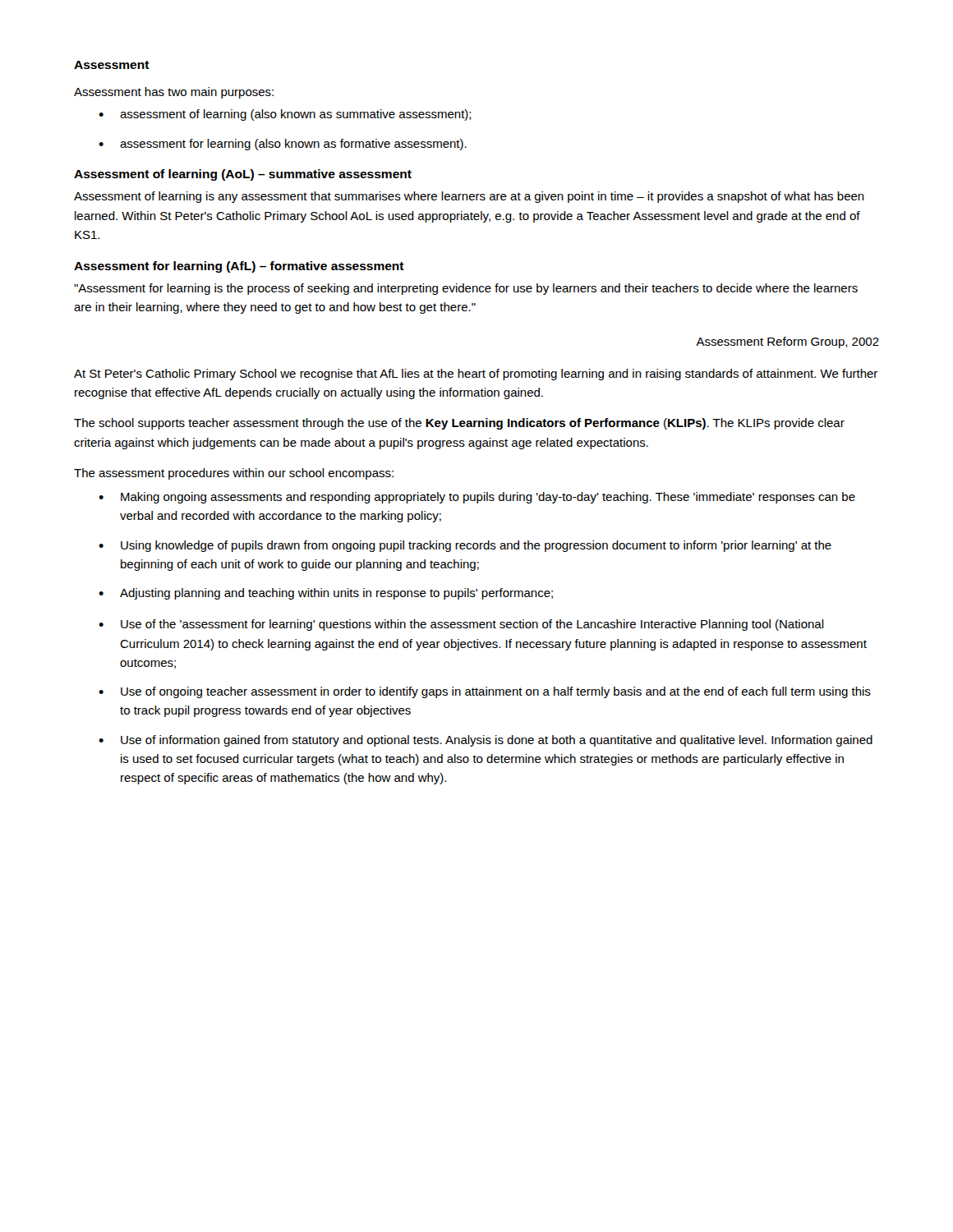Screen dimensions: 1232x953
Task: Locate the block of text that opens with "Assessment of learning is any assessment"
Action: pyautogui.click(x=469, y=215)
